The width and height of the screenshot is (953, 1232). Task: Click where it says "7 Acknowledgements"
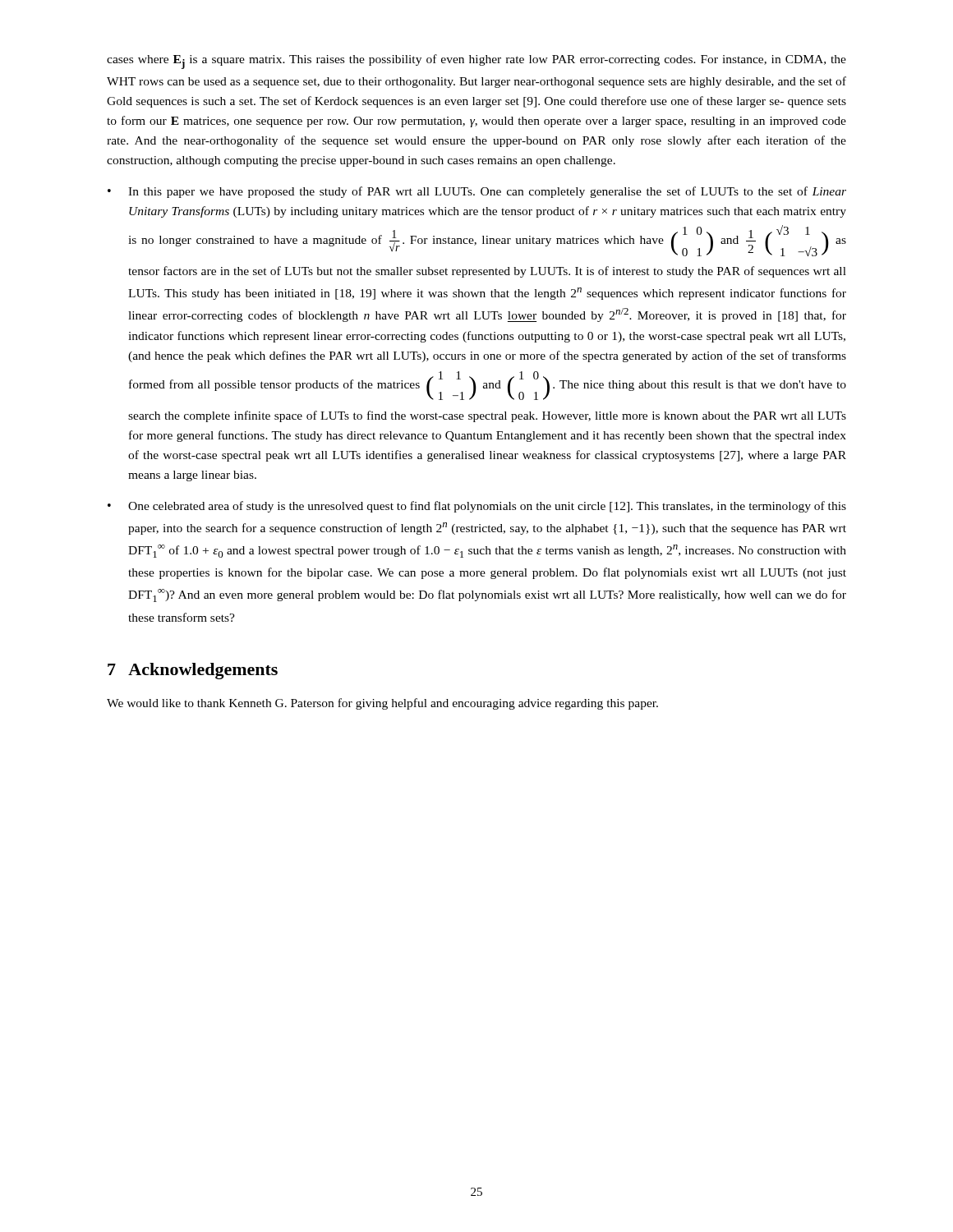coord(192,669)
